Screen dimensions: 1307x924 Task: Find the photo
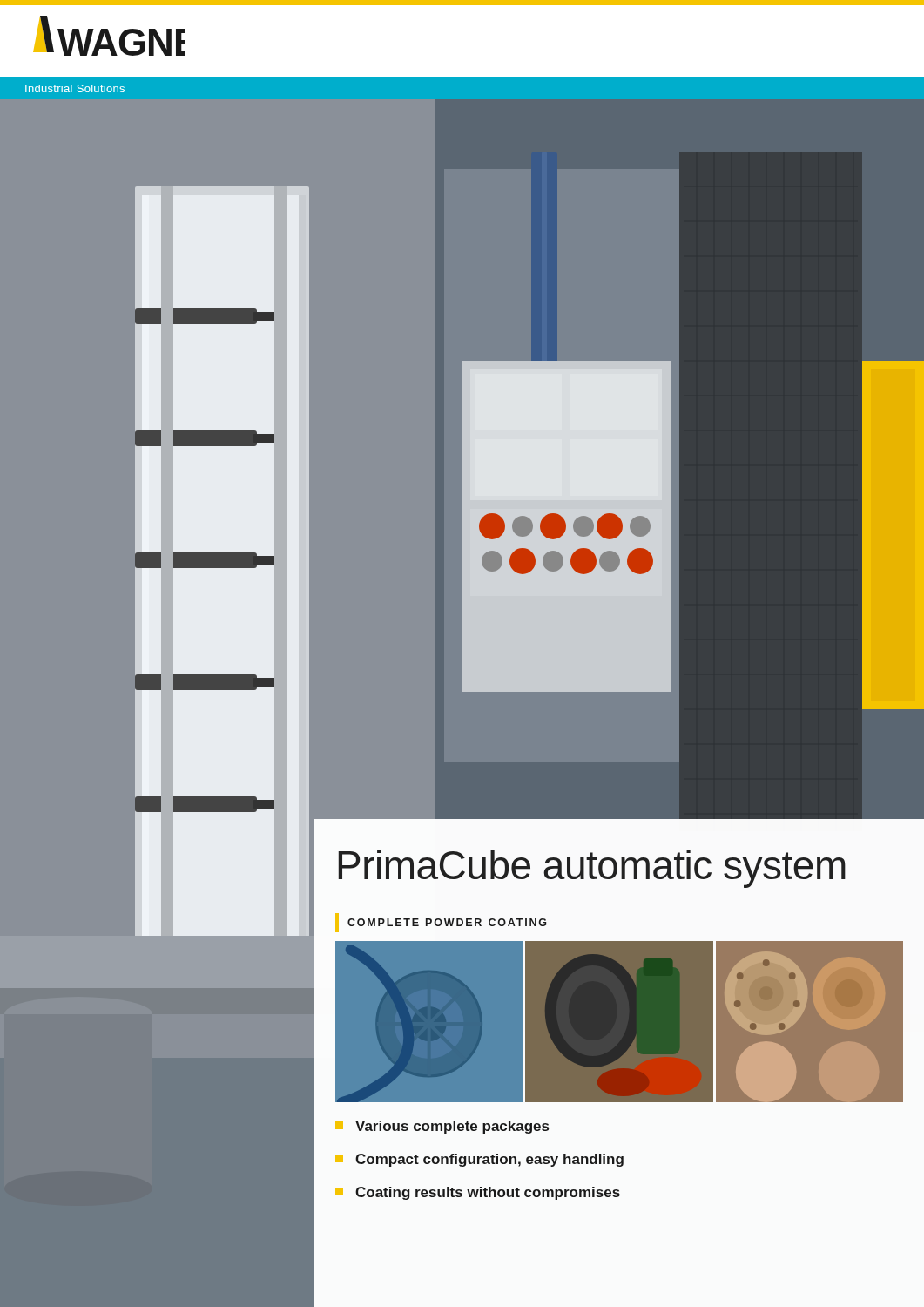pos(619,1022)
